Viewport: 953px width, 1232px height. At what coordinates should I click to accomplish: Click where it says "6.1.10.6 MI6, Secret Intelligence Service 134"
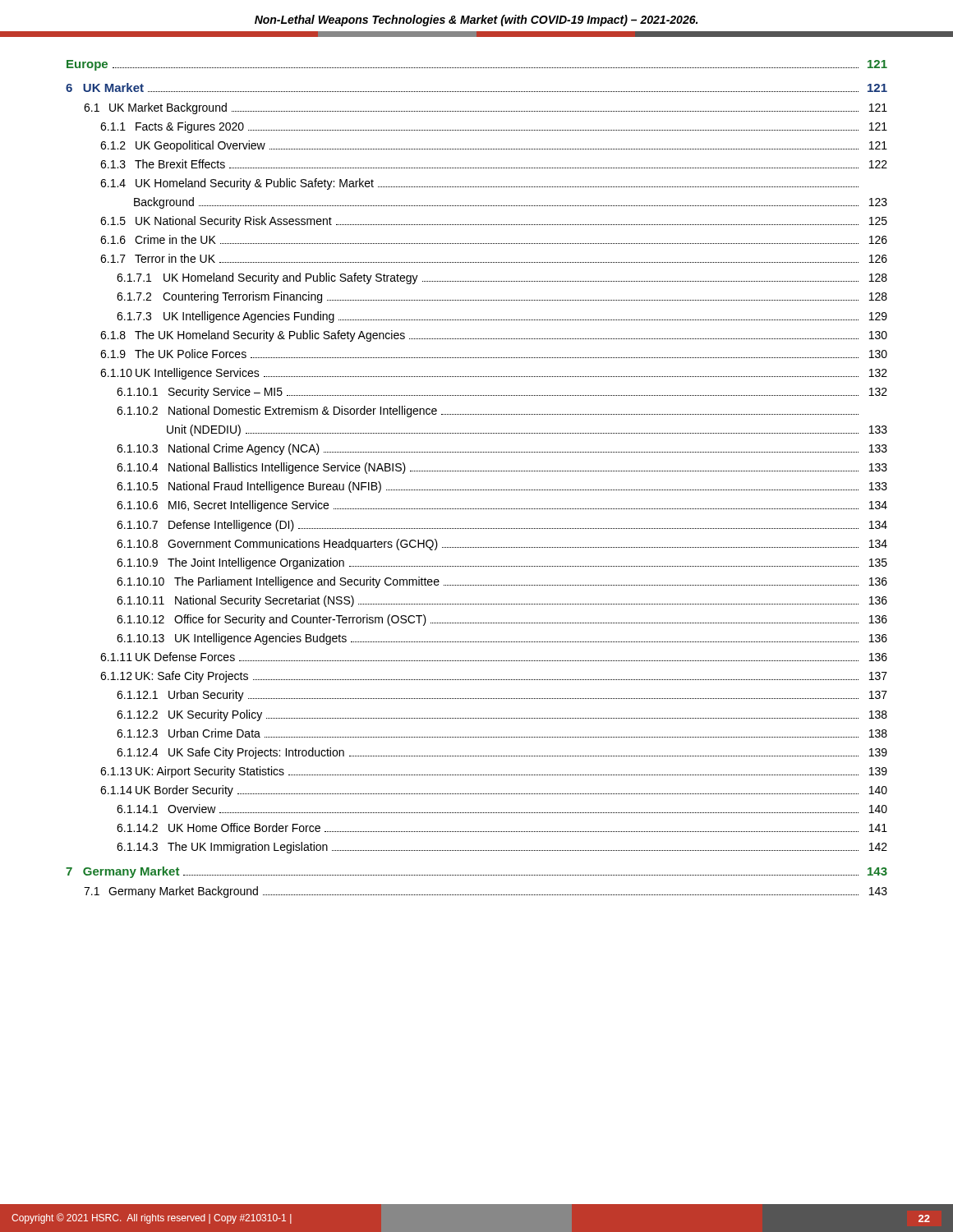click(476, 506)
